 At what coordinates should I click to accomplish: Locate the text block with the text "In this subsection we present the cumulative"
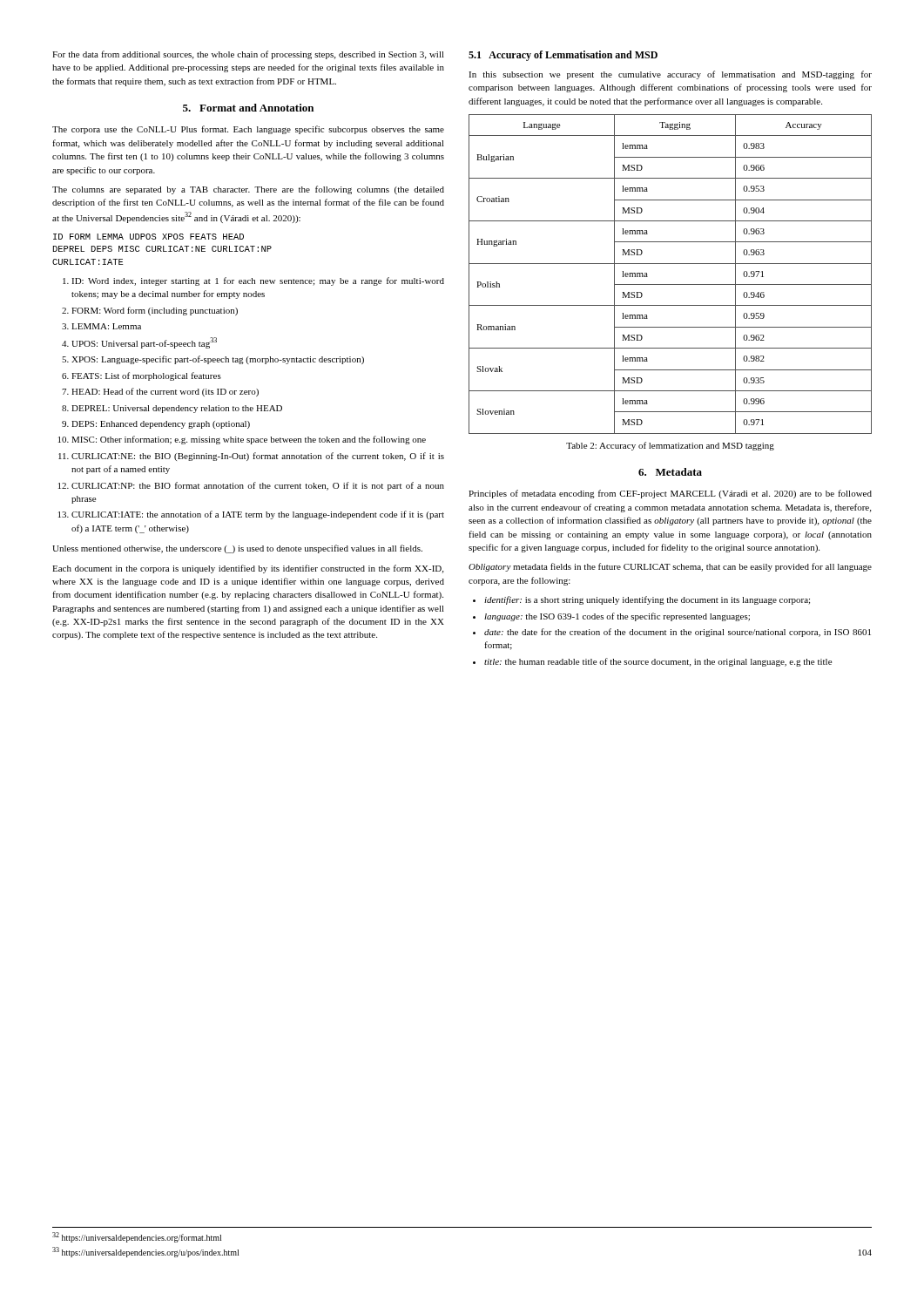670,88
